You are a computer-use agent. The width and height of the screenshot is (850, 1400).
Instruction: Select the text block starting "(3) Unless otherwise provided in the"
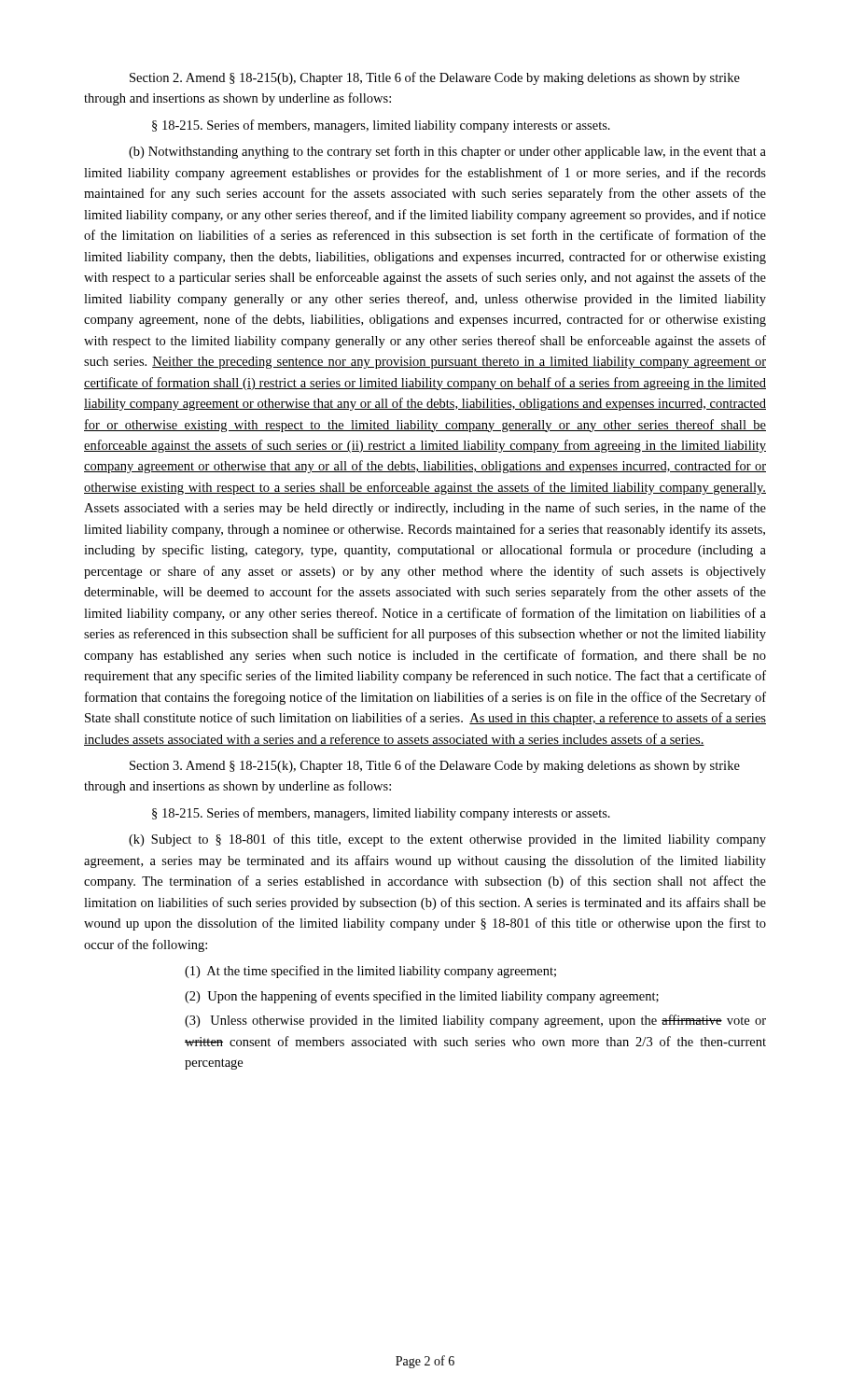tap(475, 1041)
